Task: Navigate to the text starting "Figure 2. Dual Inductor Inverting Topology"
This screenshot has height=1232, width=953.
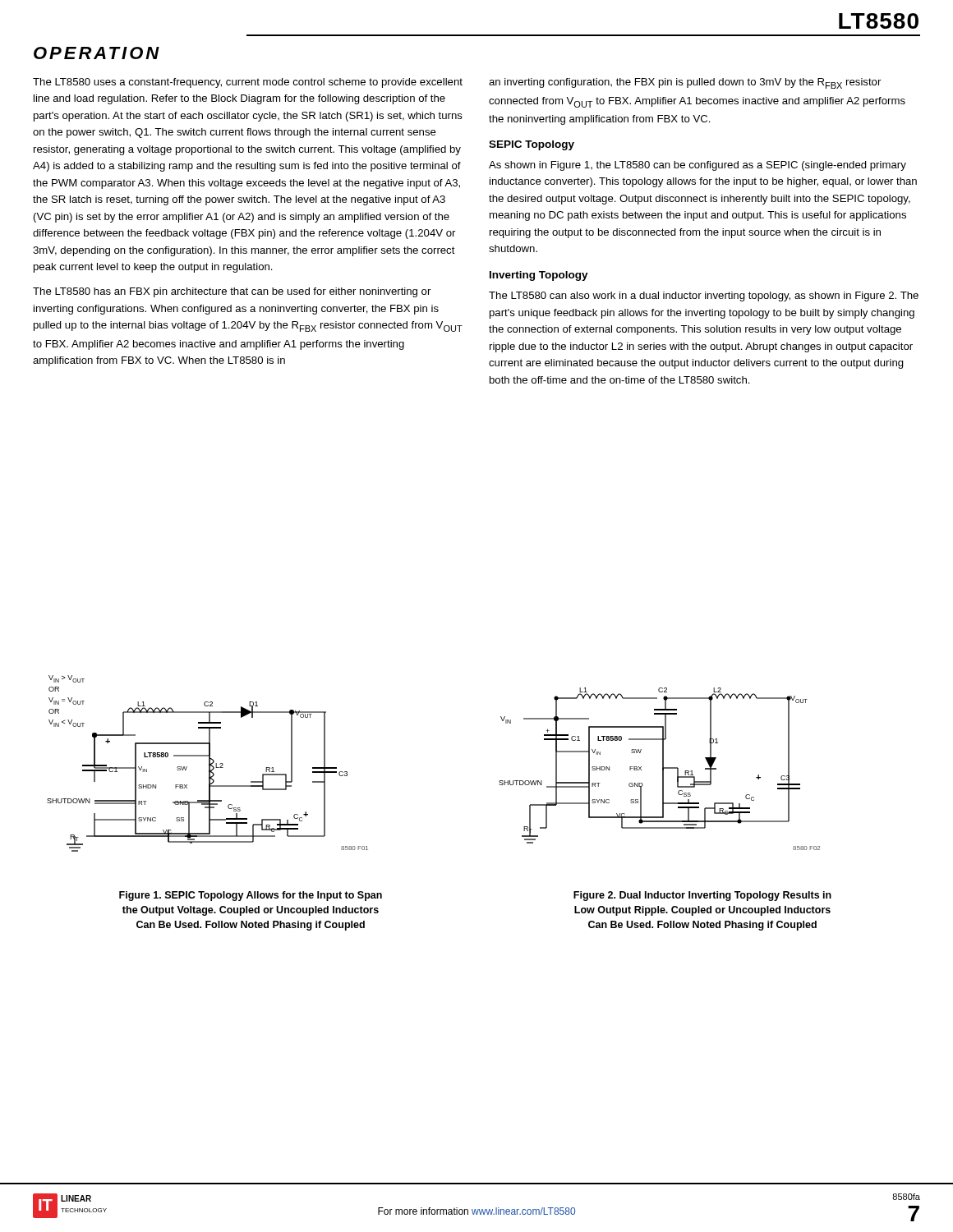Action: pos(702,910)
